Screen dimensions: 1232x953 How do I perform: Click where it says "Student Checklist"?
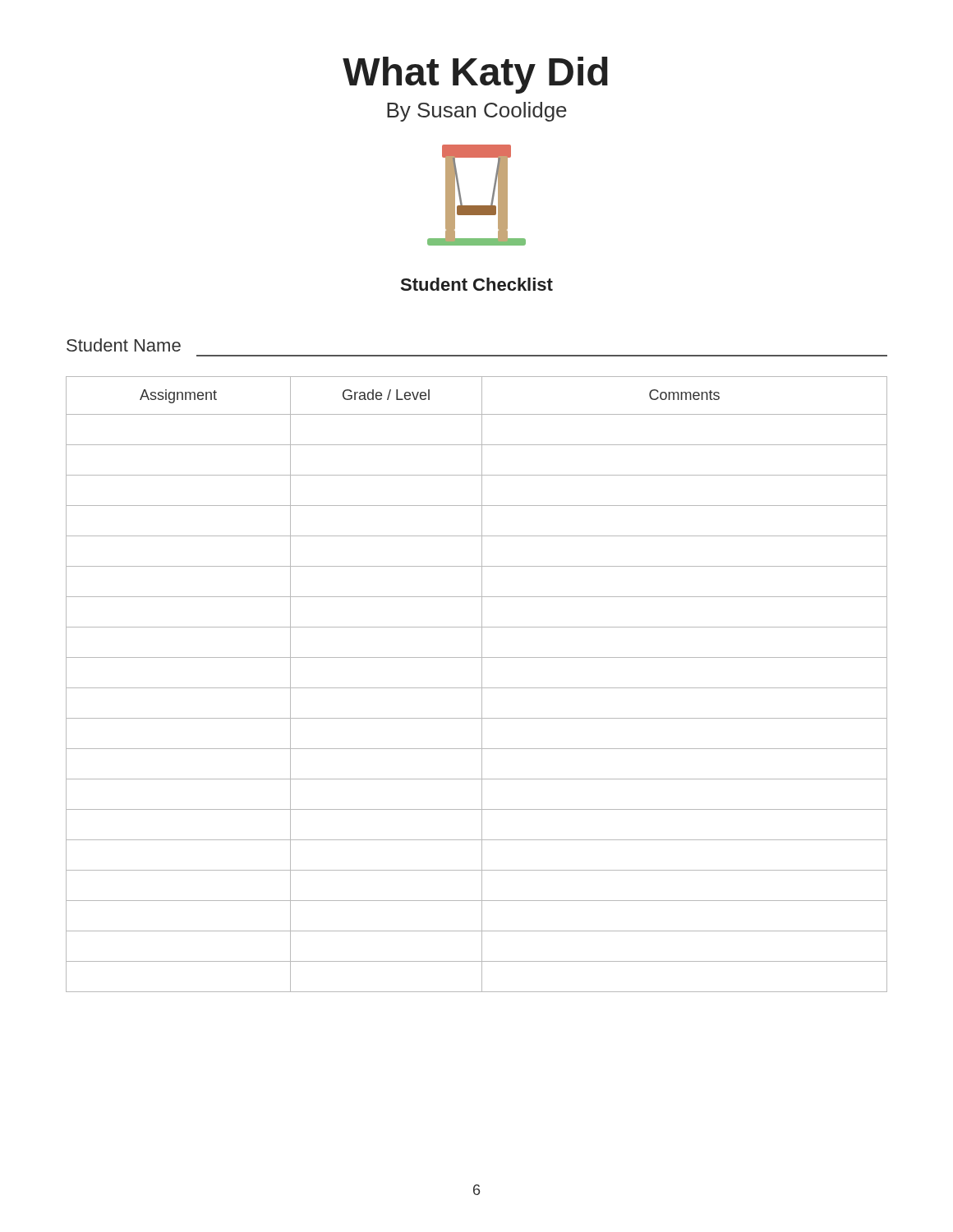[476, 285]
